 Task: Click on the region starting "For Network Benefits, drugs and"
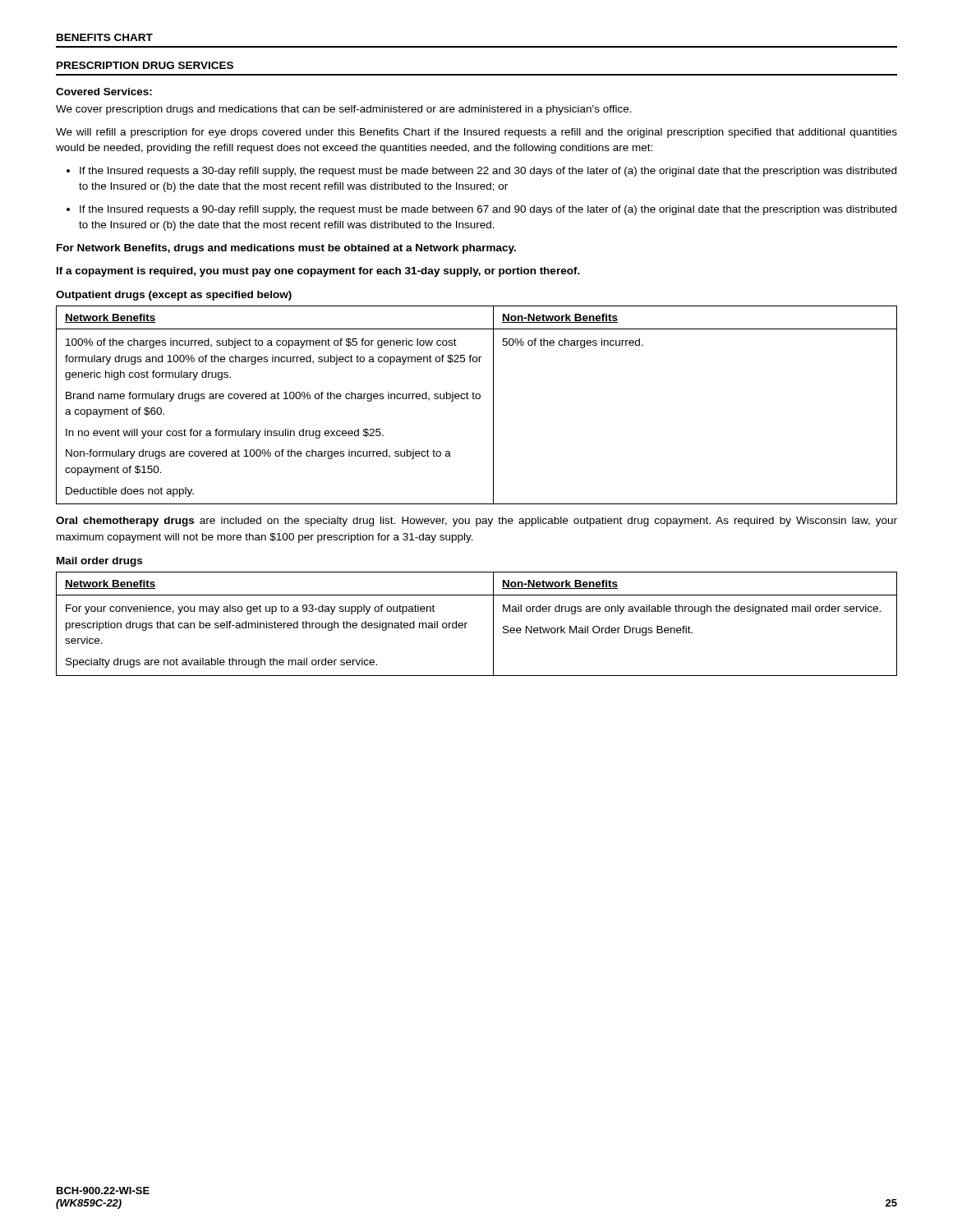tap(286, 248)
